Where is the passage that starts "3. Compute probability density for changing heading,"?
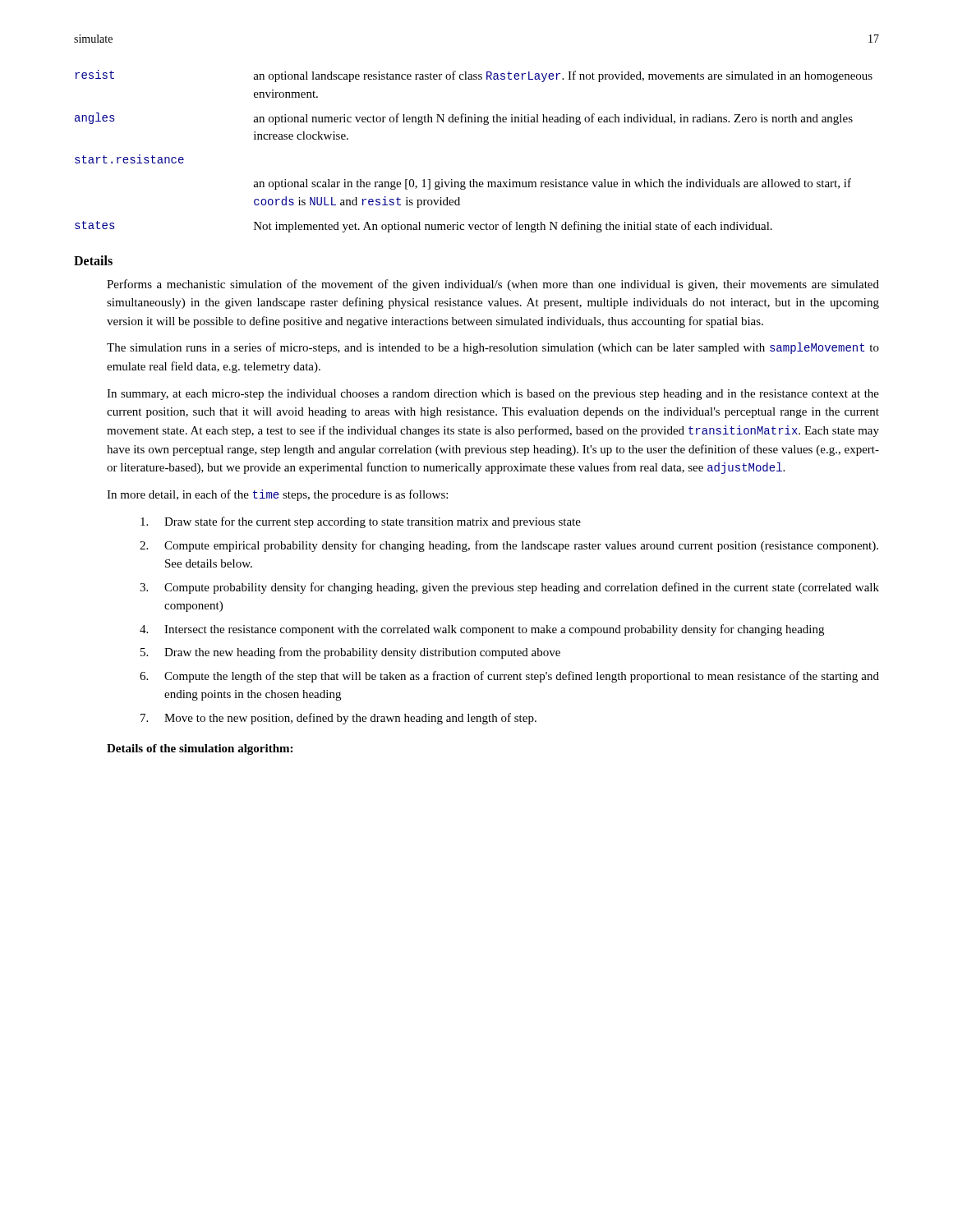 tap(509, 596)
